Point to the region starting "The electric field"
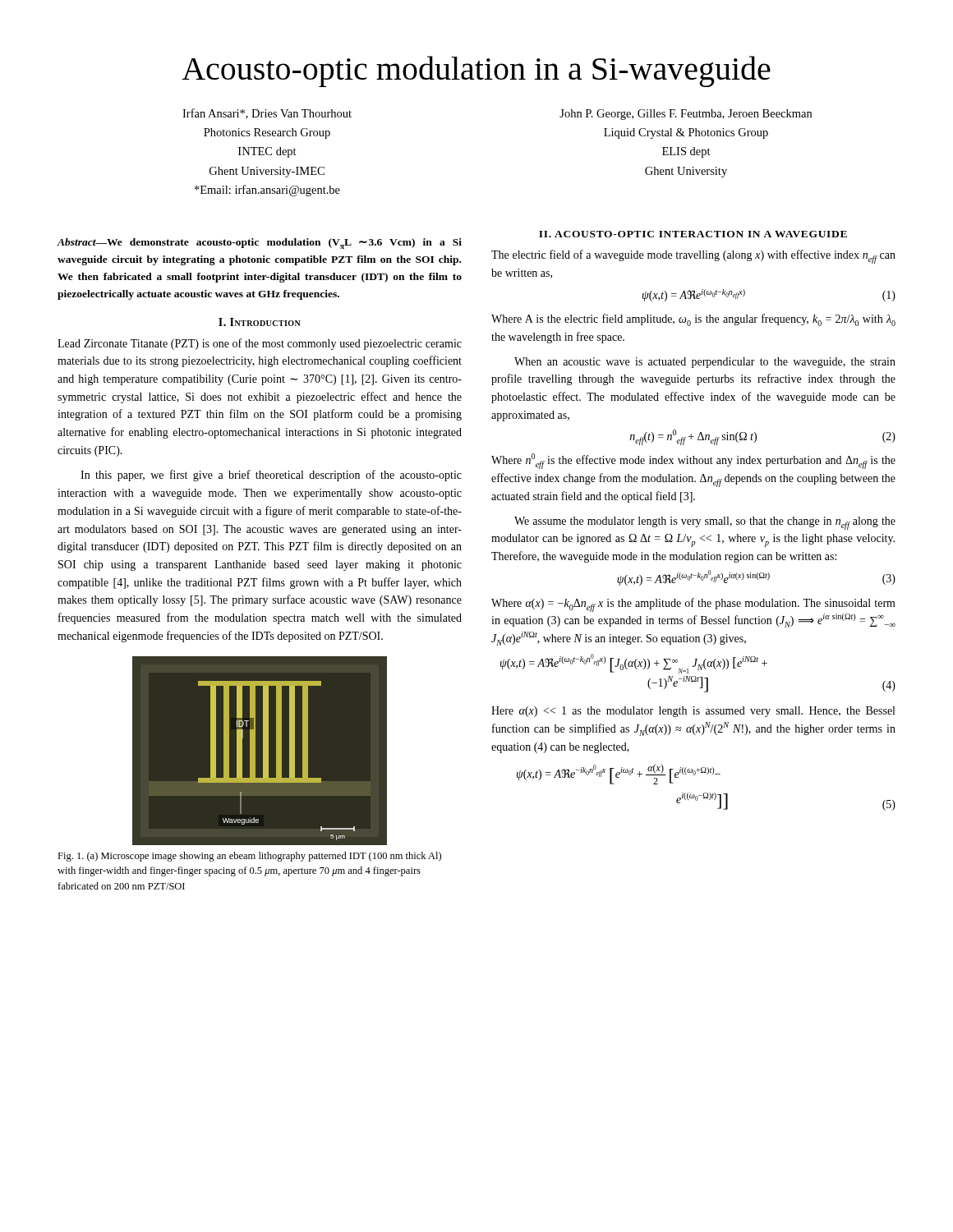The width and height of the screenshot is (953, 1232). [x=693, y=264]
